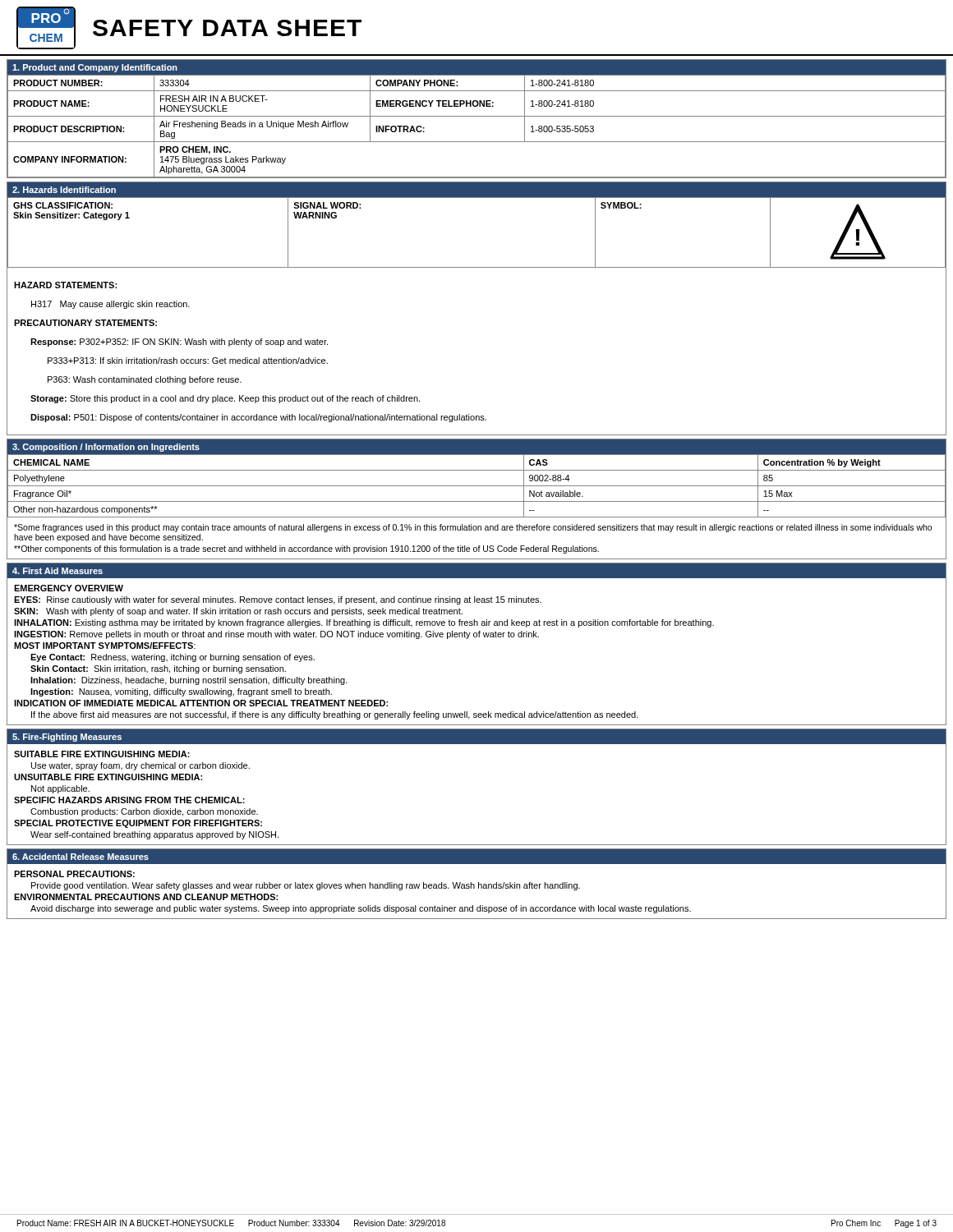Locate the section header that opens with "6. Accidental Release"

coord(476,857)
